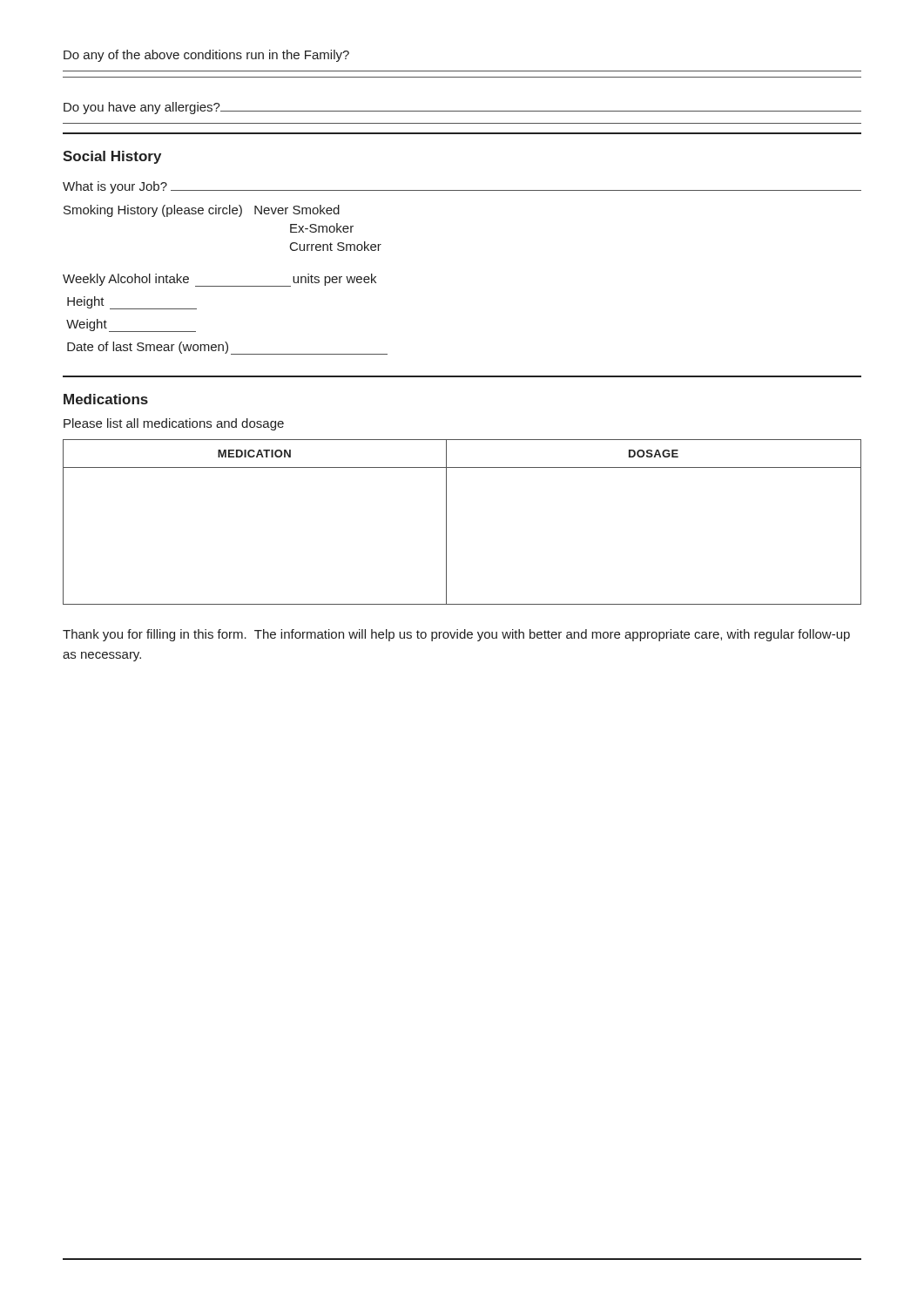
Task: Locate the table with the text "MEDICATION"
Action: coord(462,522)
